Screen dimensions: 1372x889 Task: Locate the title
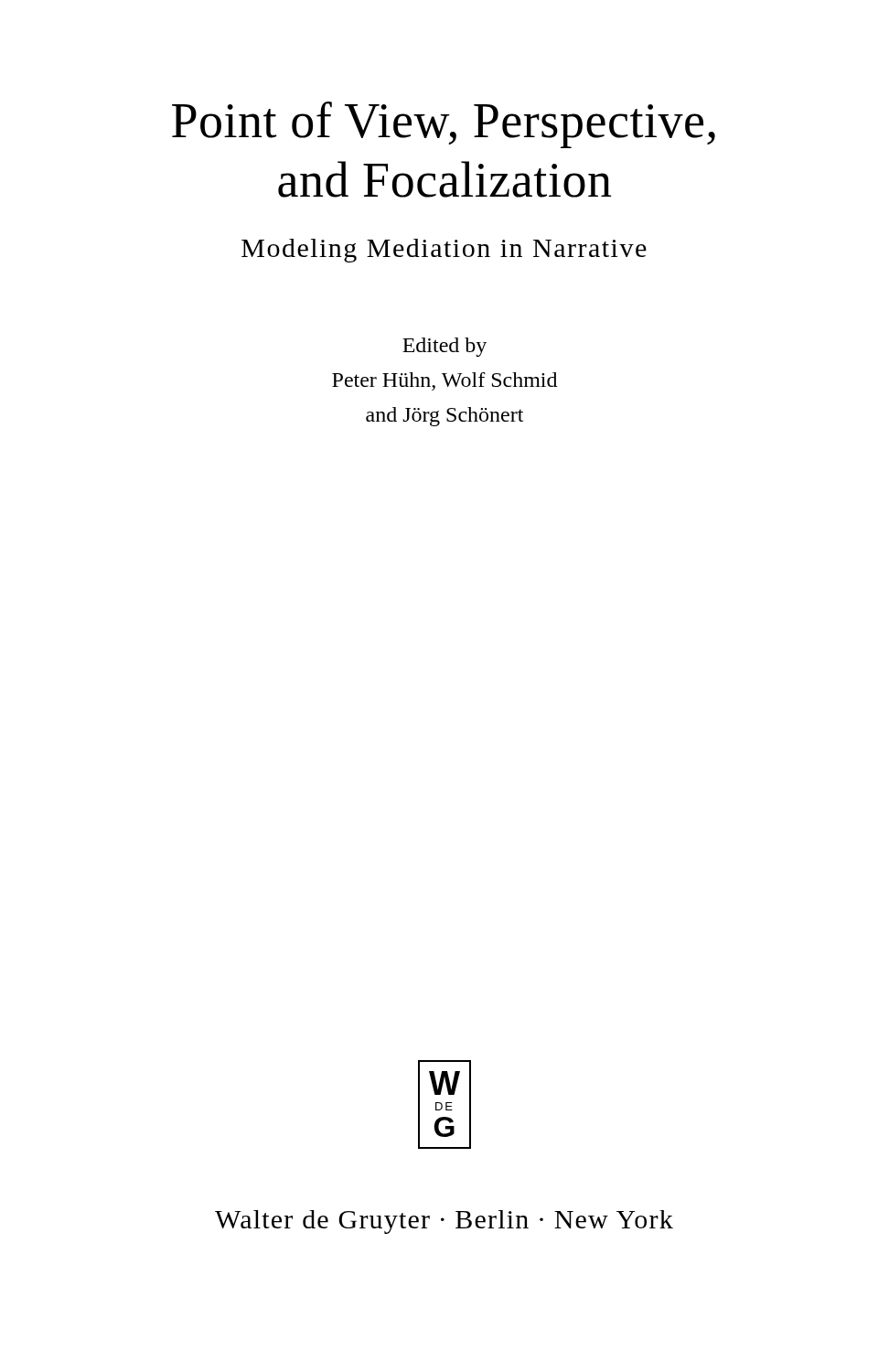444,151
